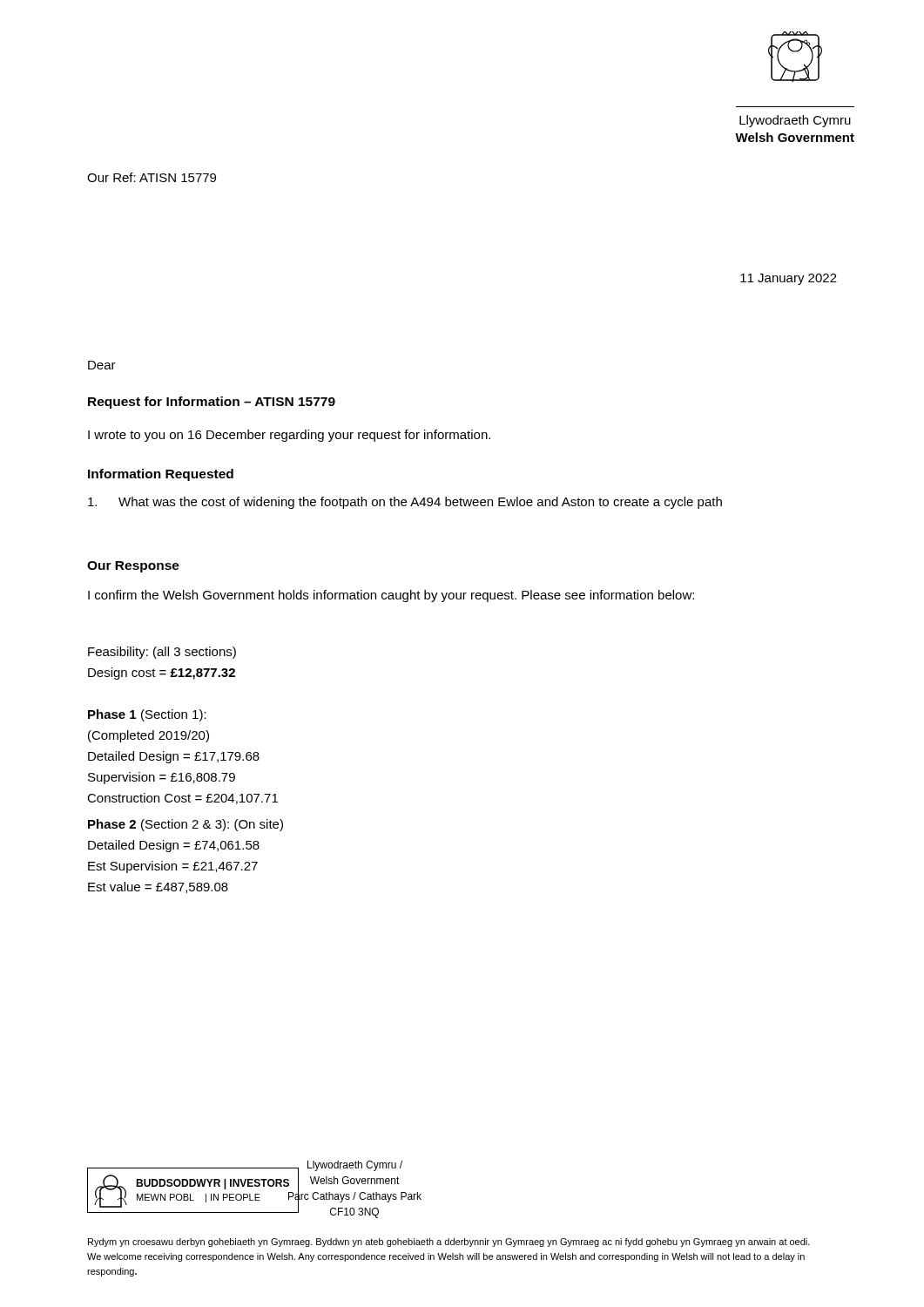
Task: Find the text block starting "What was the"
Action: 418,501
